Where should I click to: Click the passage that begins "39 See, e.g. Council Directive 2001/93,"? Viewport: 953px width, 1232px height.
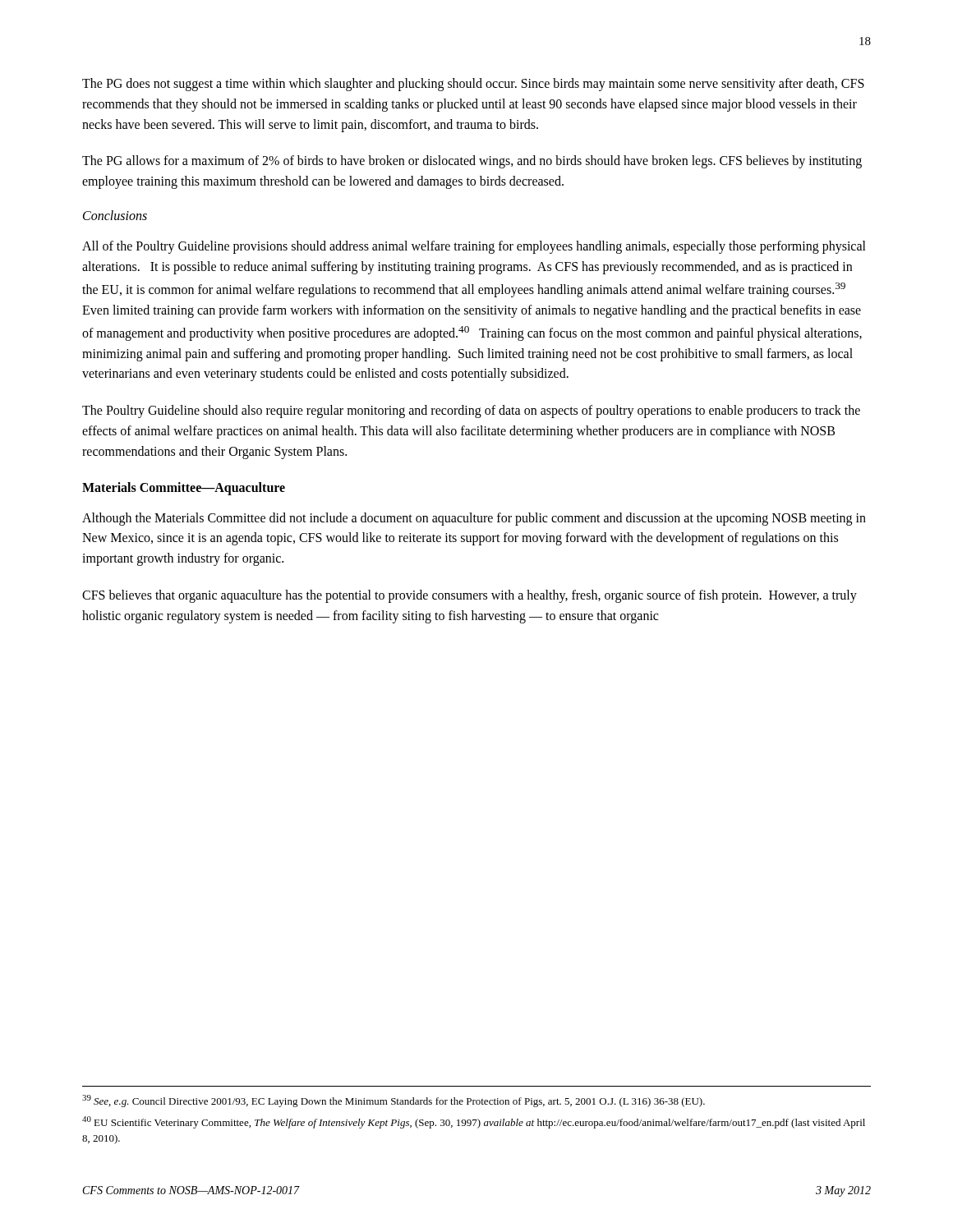tap(394, 1100)
